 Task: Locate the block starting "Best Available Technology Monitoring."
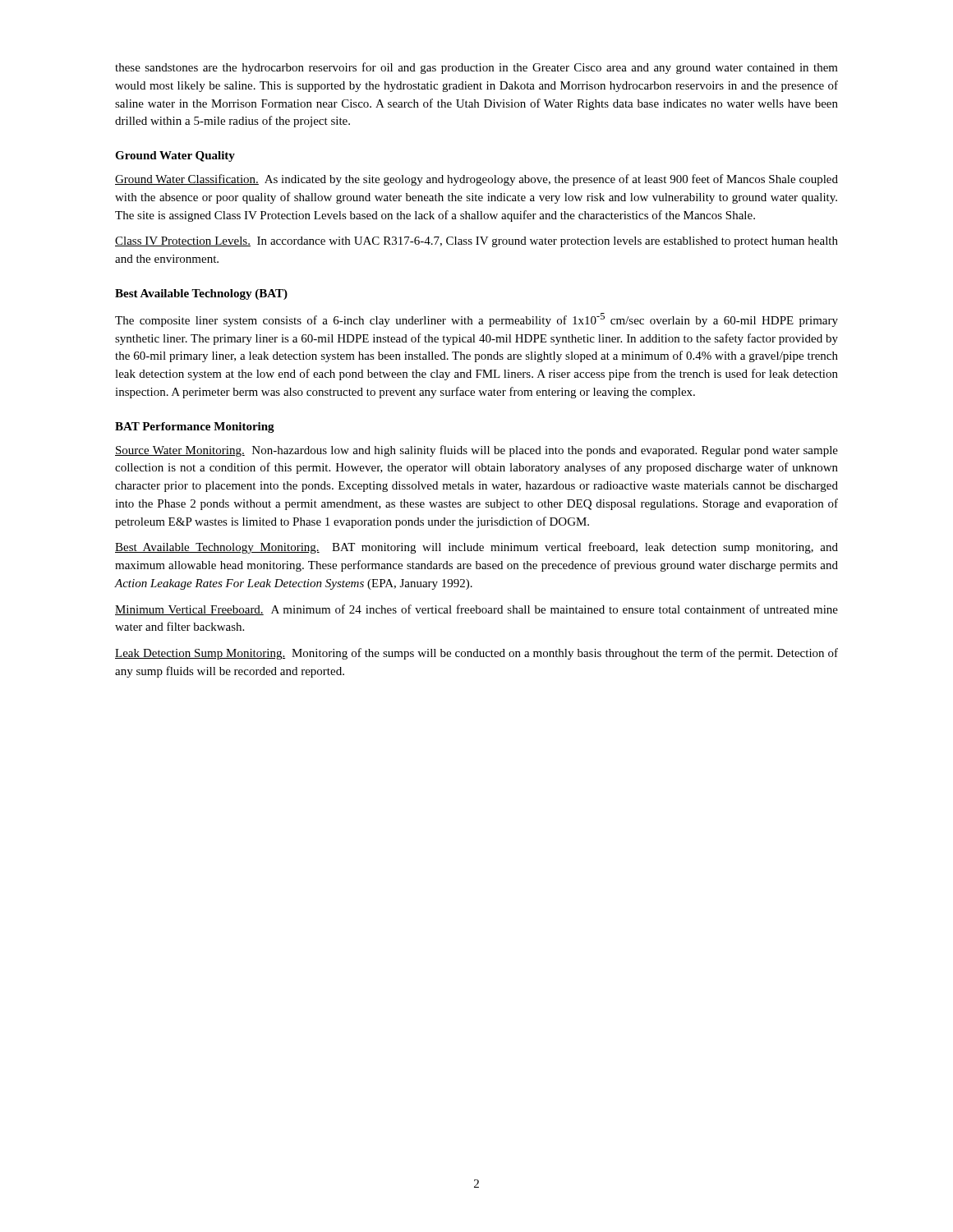(476, 565)
